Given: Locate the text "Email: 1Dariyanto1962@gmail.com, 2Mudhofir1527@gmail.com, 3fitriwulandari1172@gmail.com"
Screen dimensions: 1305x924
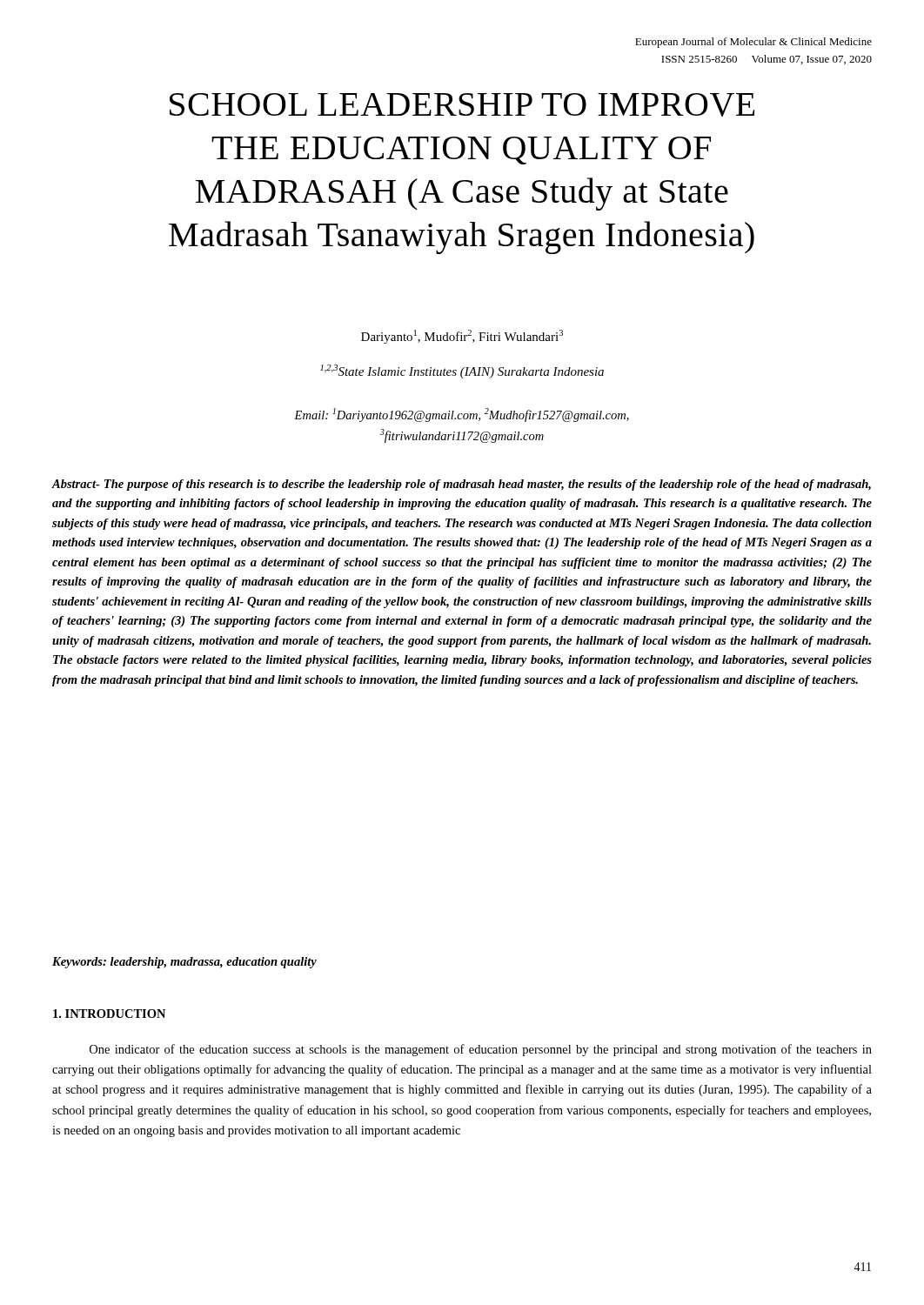Looking at the screenshot, I should [x=462, y=424].
